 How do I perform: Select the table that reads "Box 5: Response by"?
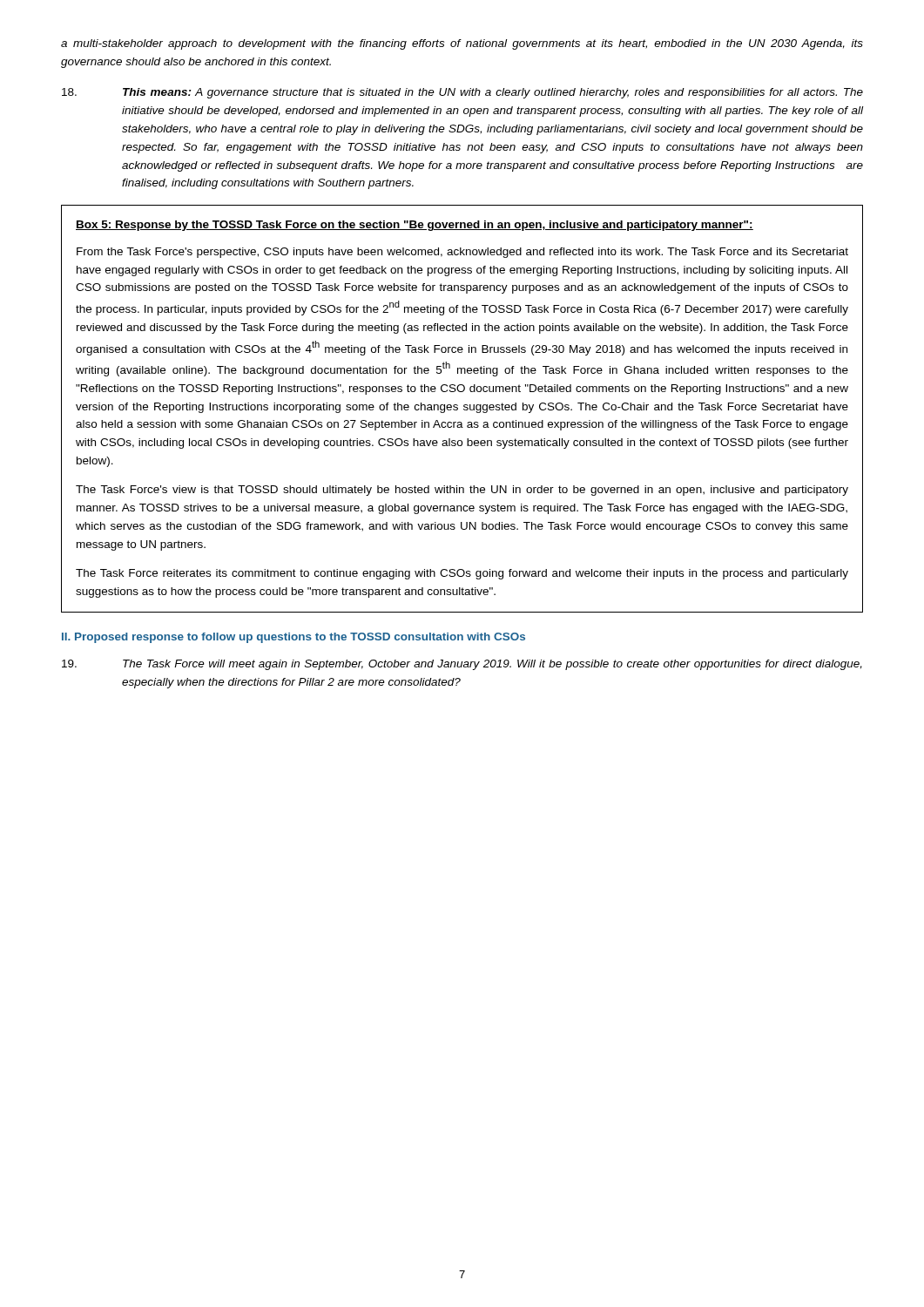click(x=462, y=409)
